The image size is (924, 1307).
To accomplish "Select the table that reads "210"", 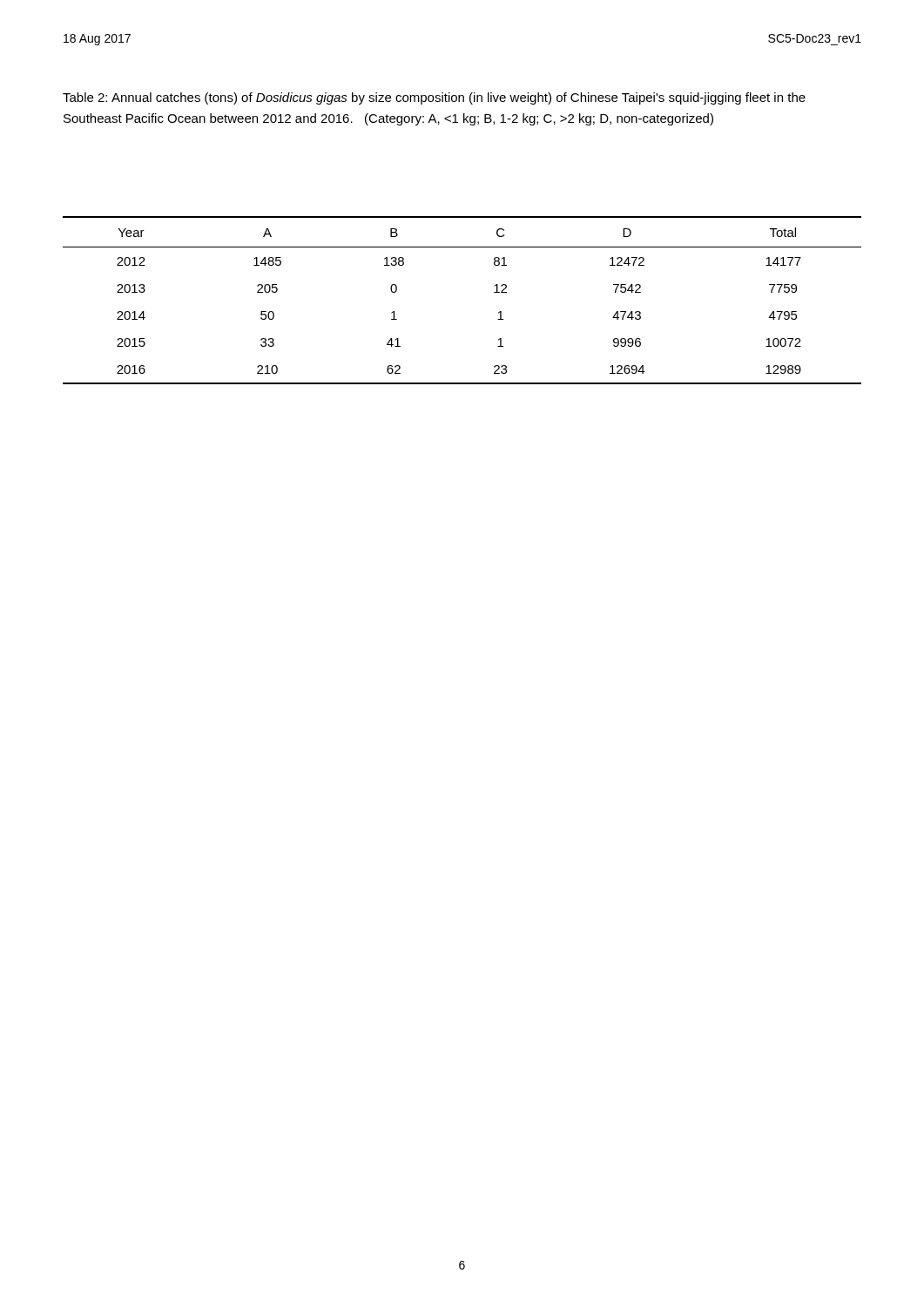I will point(462,300).
